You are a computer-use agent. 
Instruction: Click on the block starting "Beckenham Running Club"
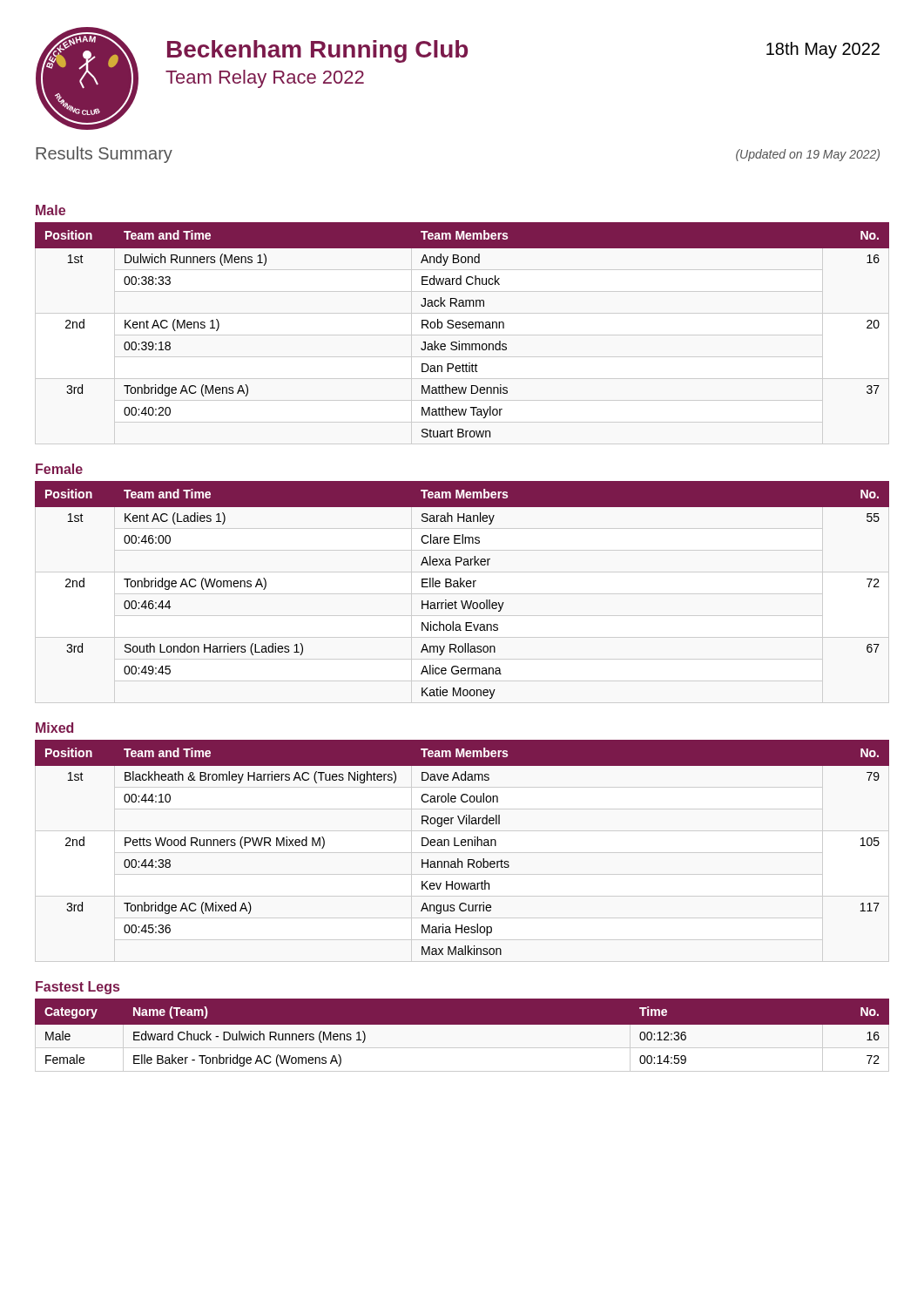[317, 62]
